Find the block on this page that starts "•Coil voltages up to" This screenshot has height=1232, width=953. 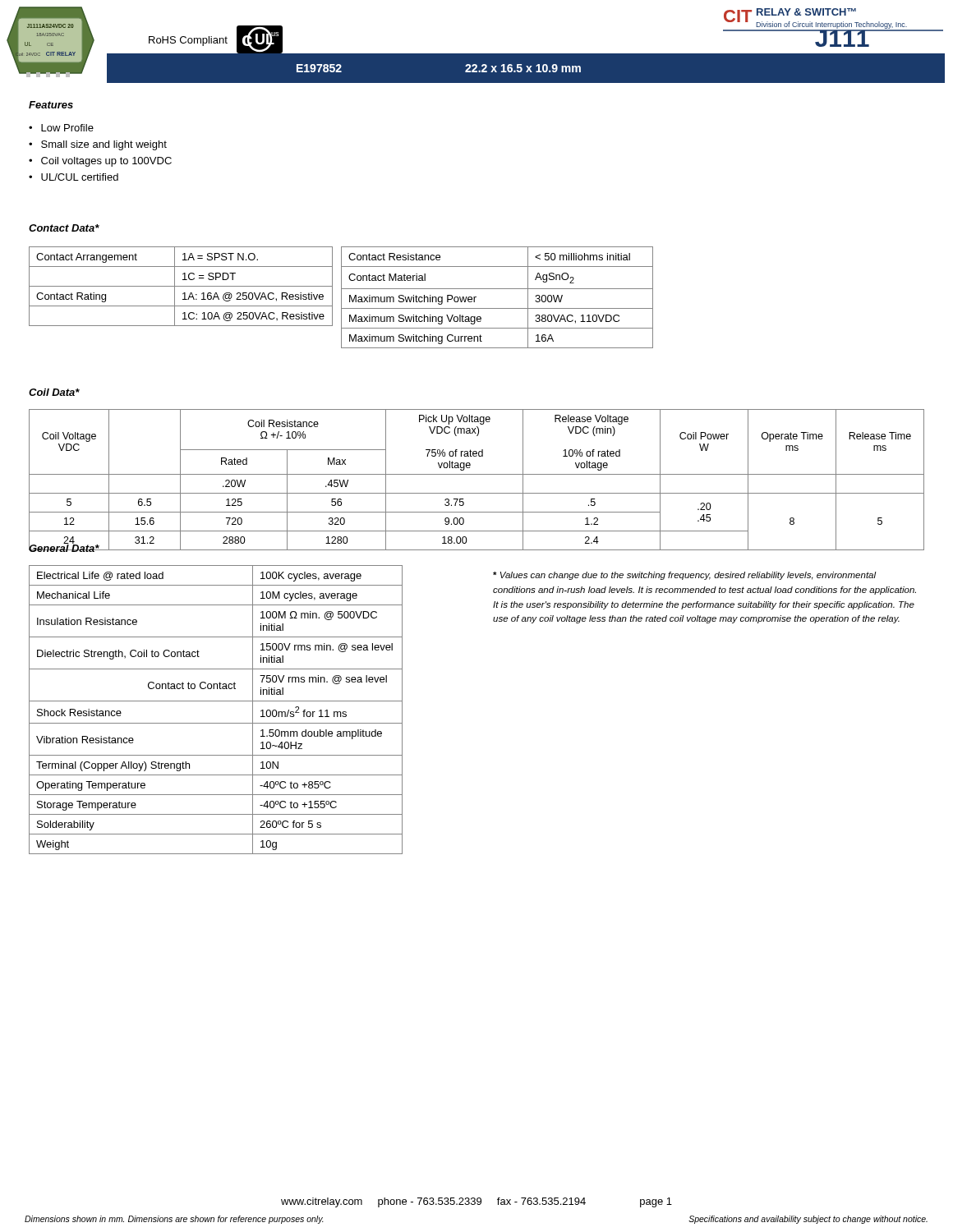click(x=100, y=161)
